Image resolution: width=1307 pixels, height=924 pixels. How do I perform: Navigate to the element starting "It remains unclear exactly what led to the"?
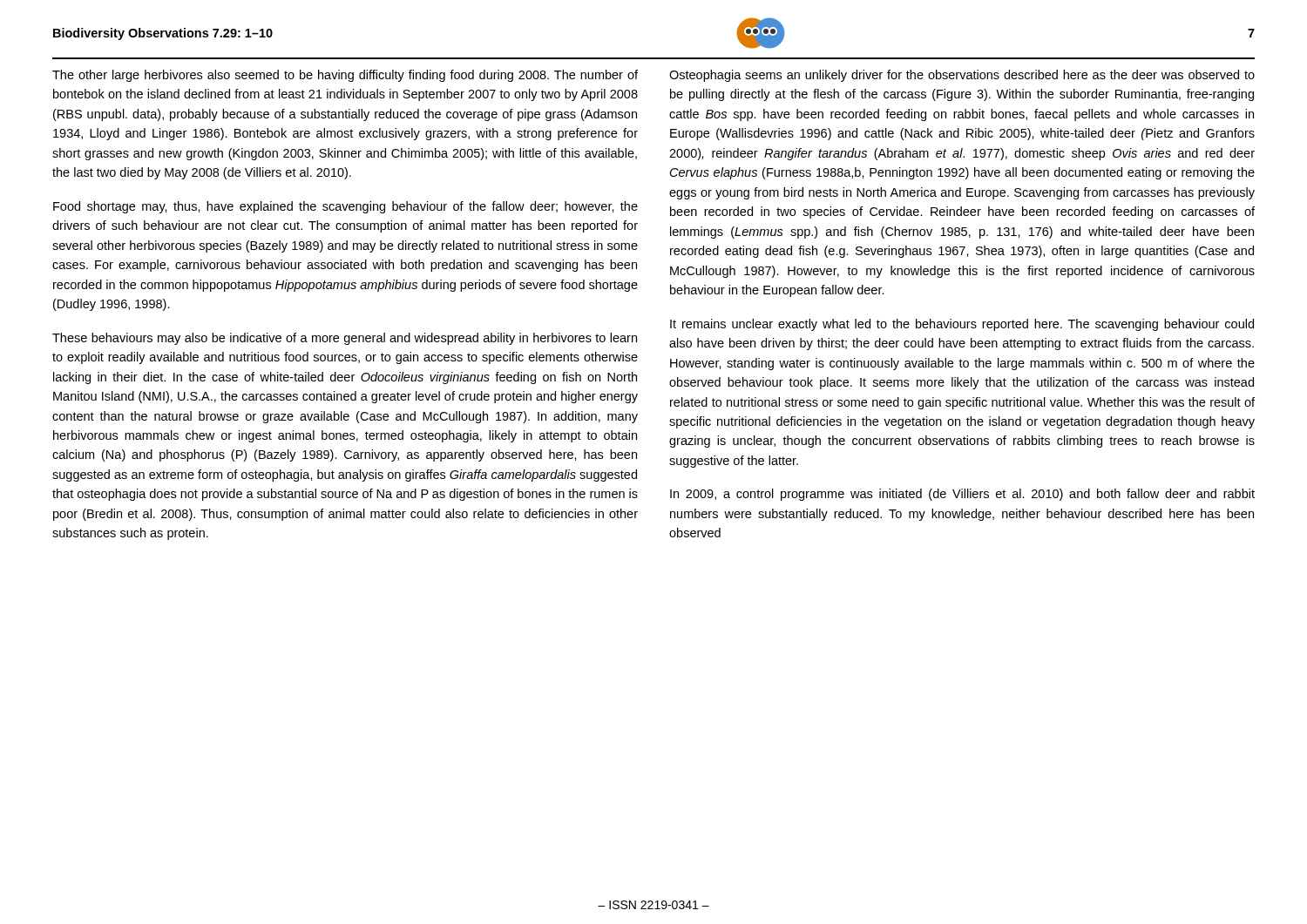click(x=962, y=392)
